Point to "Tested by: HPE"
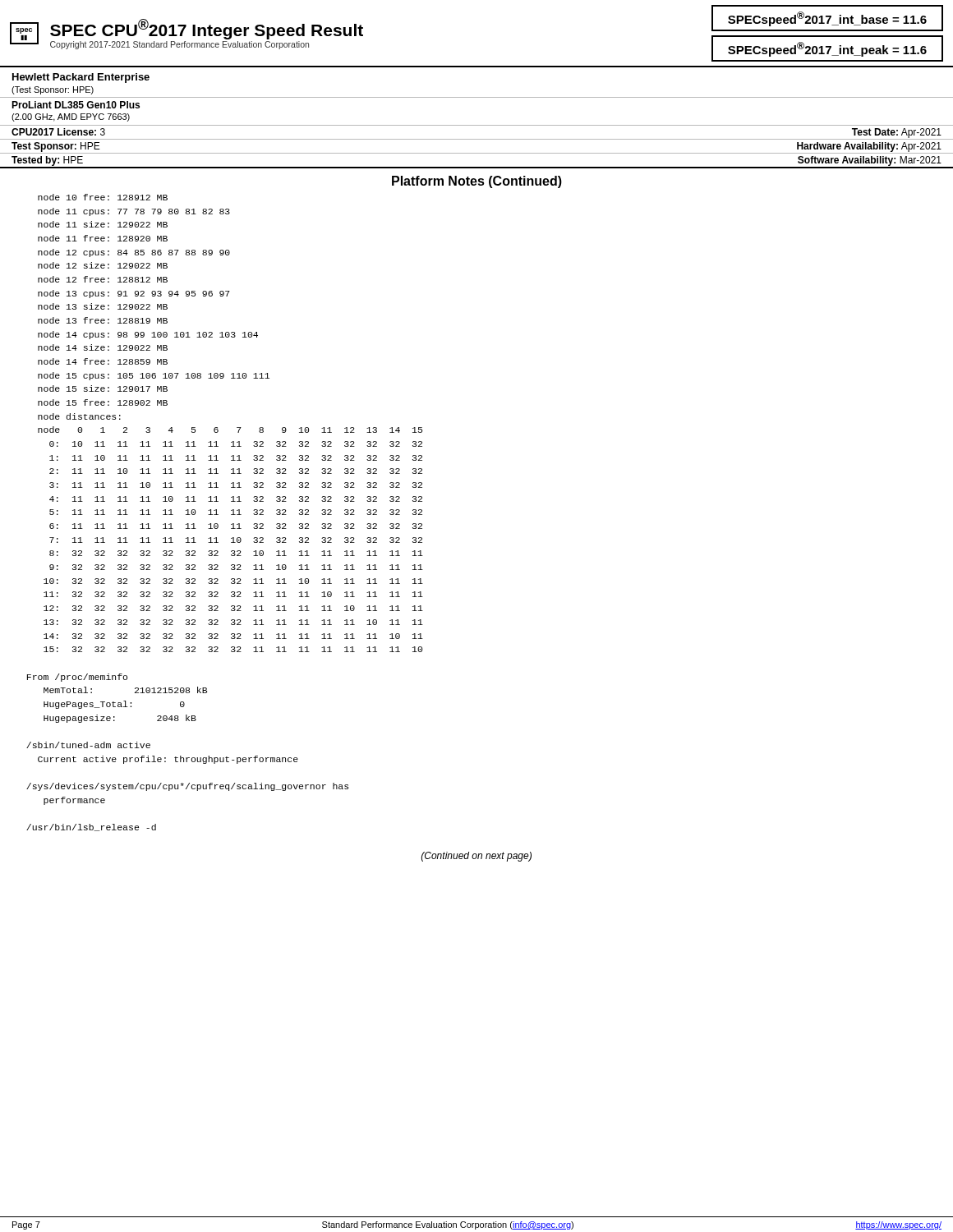 47,160
